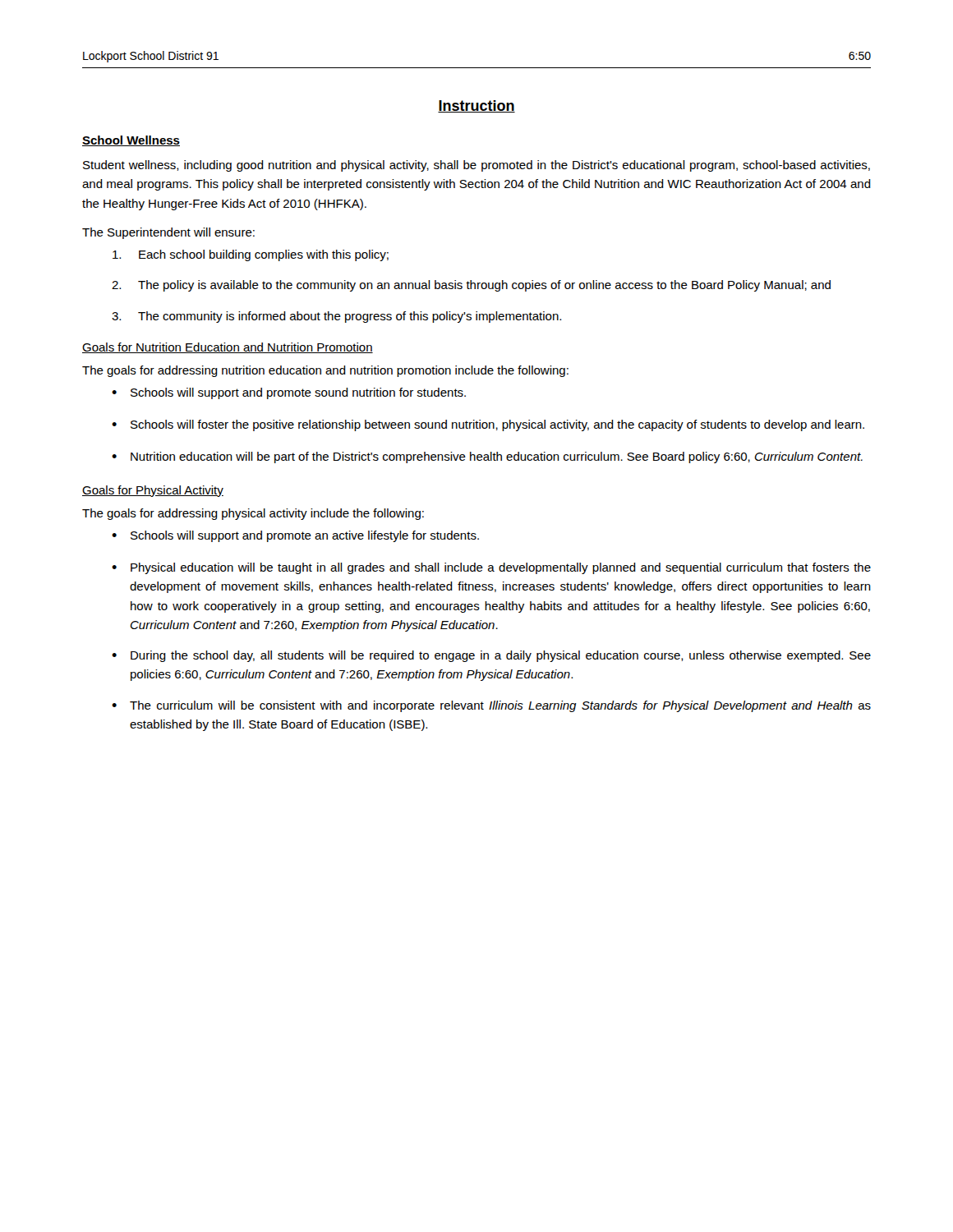Select the text starting "School Wellness"
Screen dimensions: 1232x953
[131, 141]
